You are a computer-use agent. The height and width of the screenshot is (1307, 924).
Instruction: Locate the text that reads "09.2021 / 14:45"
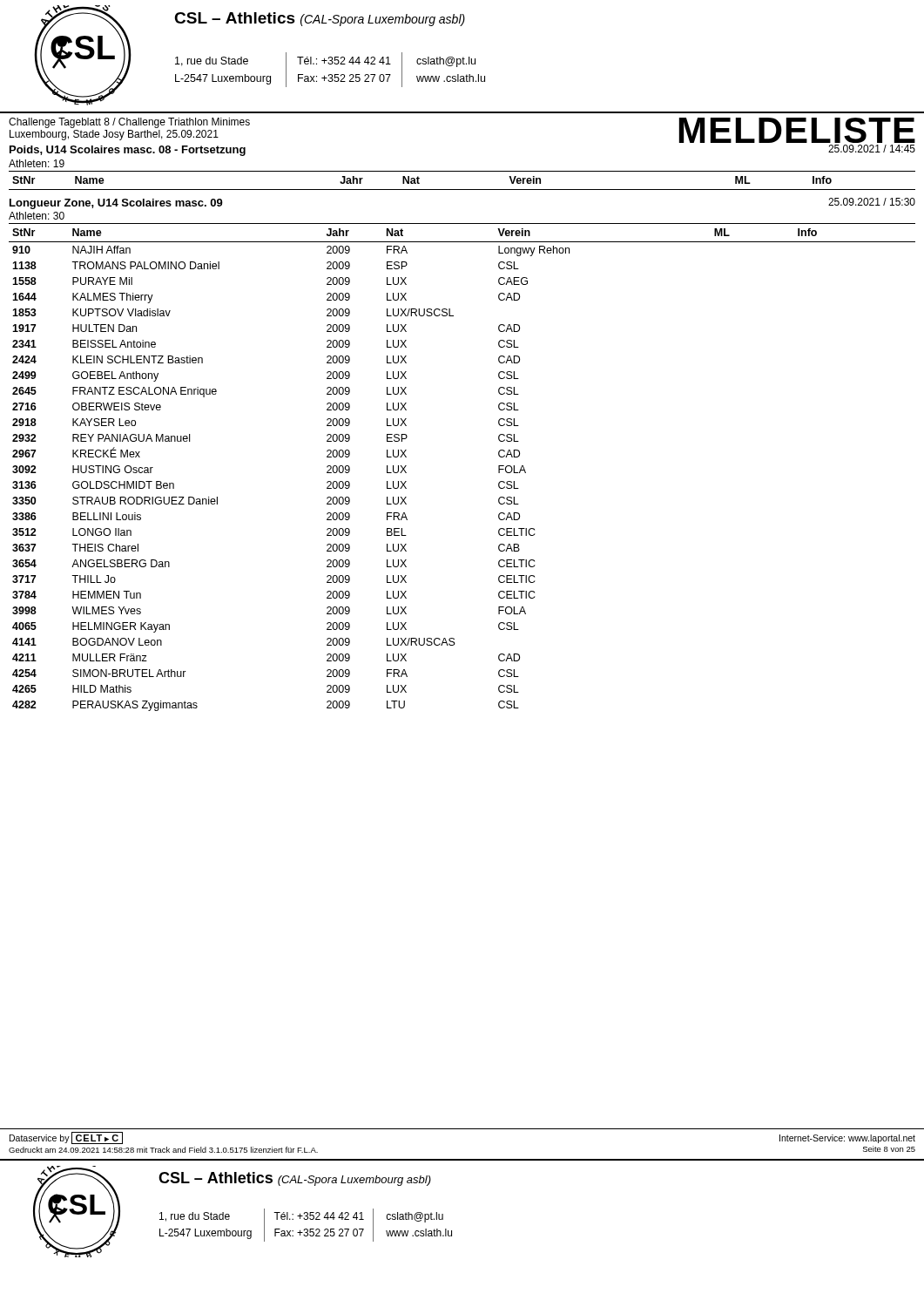click(x=872, y=149)
